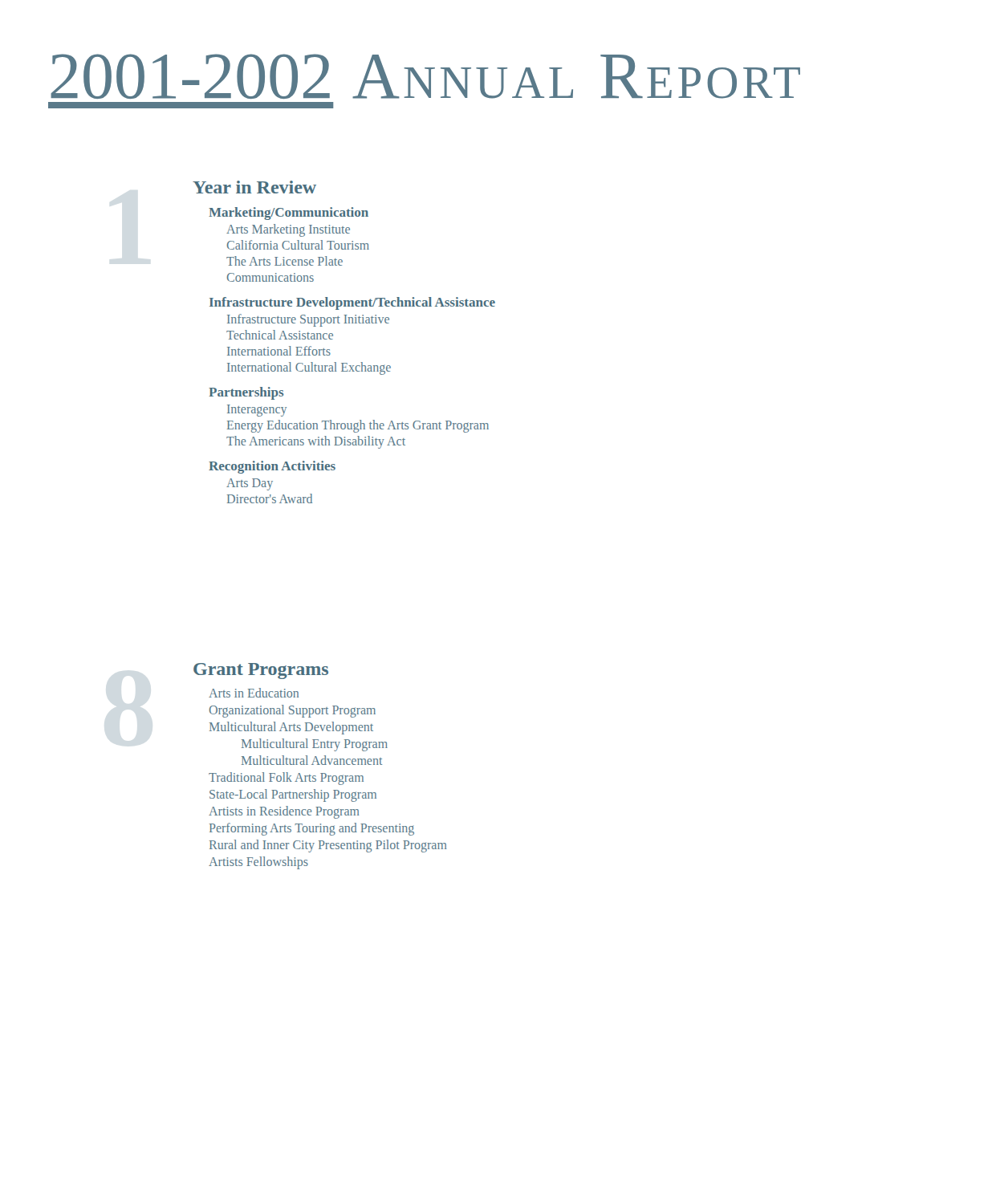Locate the passage starting "Traditional Folk Arts"
992x1204 pixels.
[x=286, y=777]
